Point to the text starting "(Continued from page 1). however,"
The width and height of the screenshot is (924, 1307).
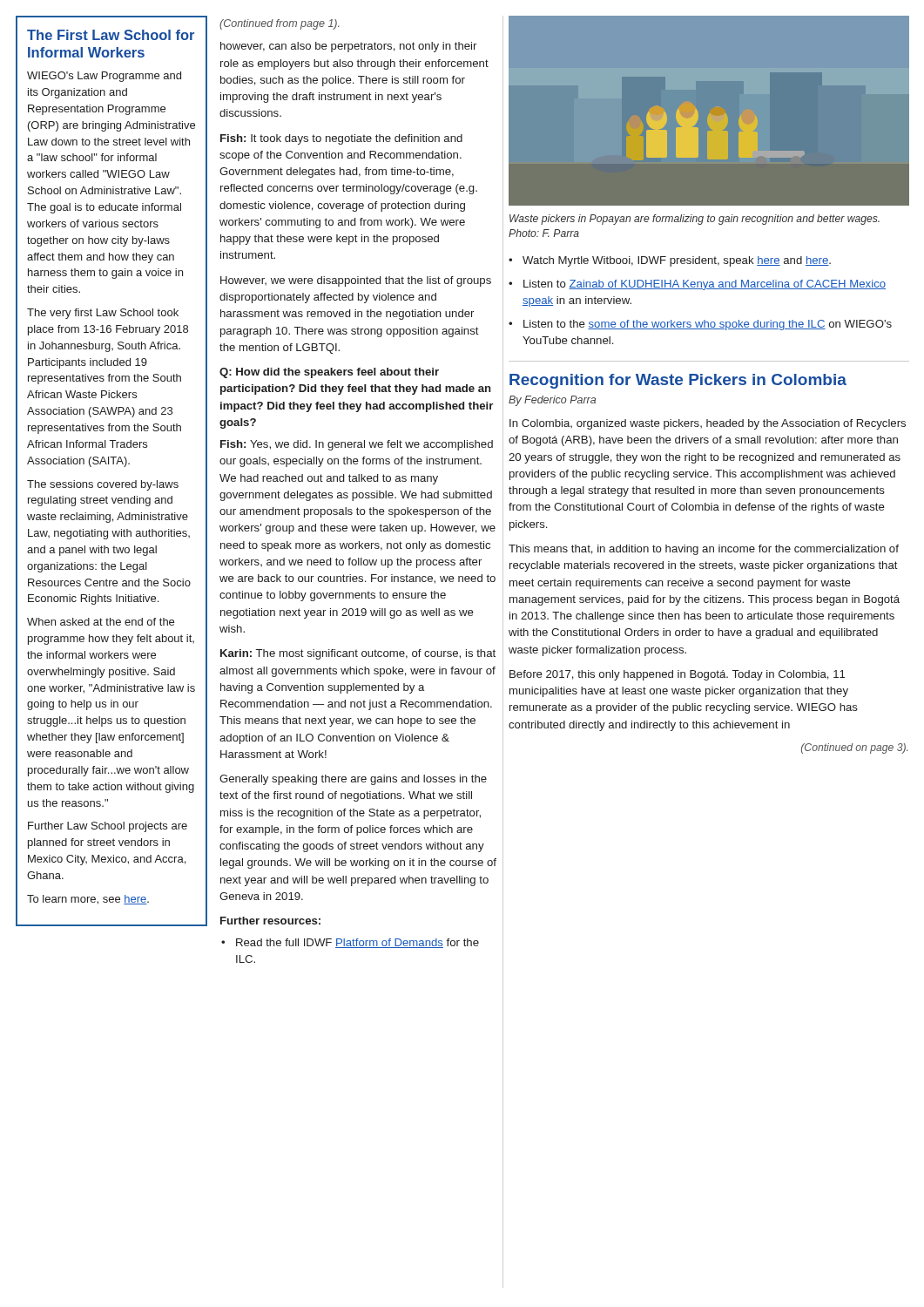coord(358,186)
